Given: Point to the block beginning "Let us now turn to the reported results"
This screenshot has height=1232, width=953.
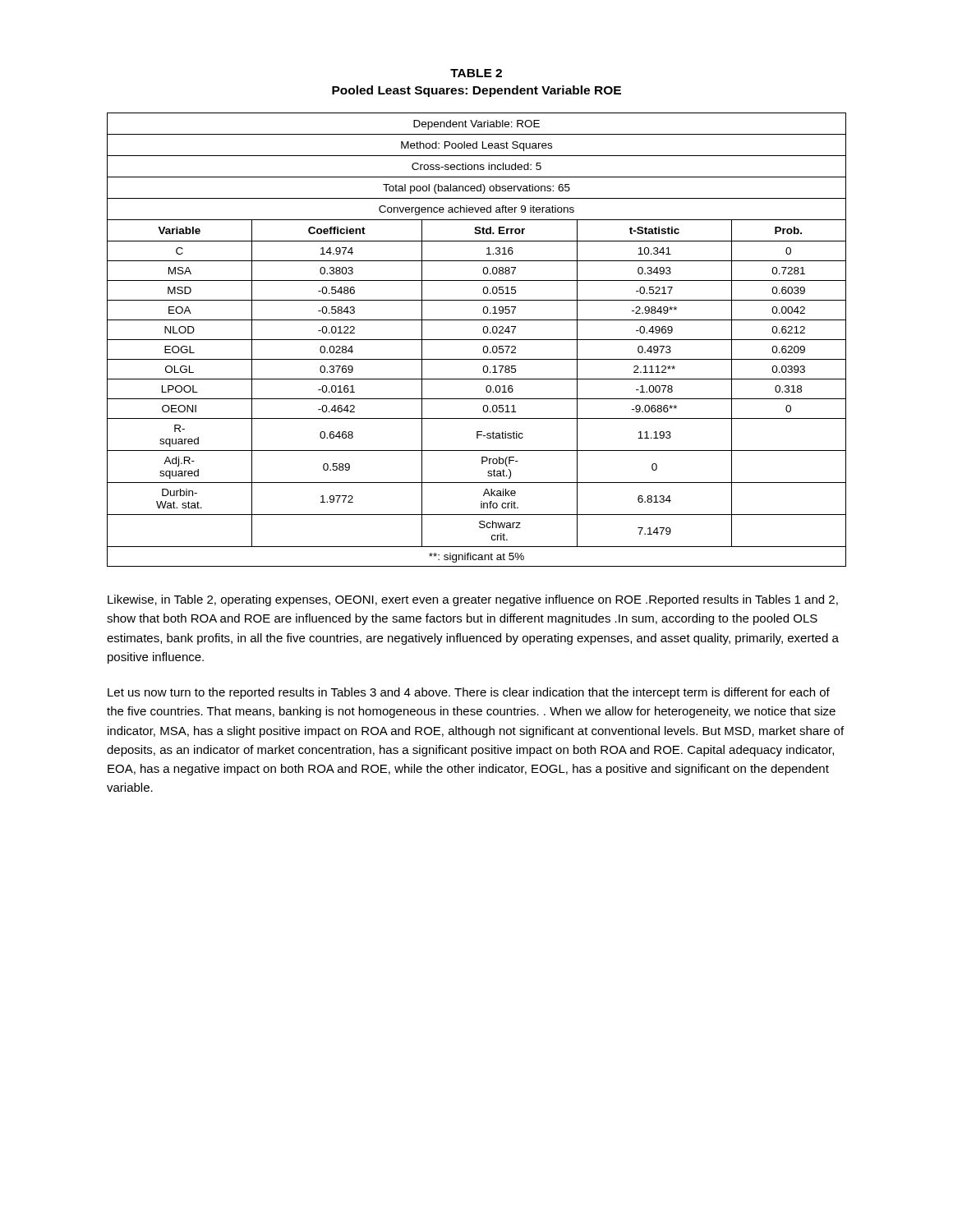Looking at the screenshot, I should click(x=475, y=740).
